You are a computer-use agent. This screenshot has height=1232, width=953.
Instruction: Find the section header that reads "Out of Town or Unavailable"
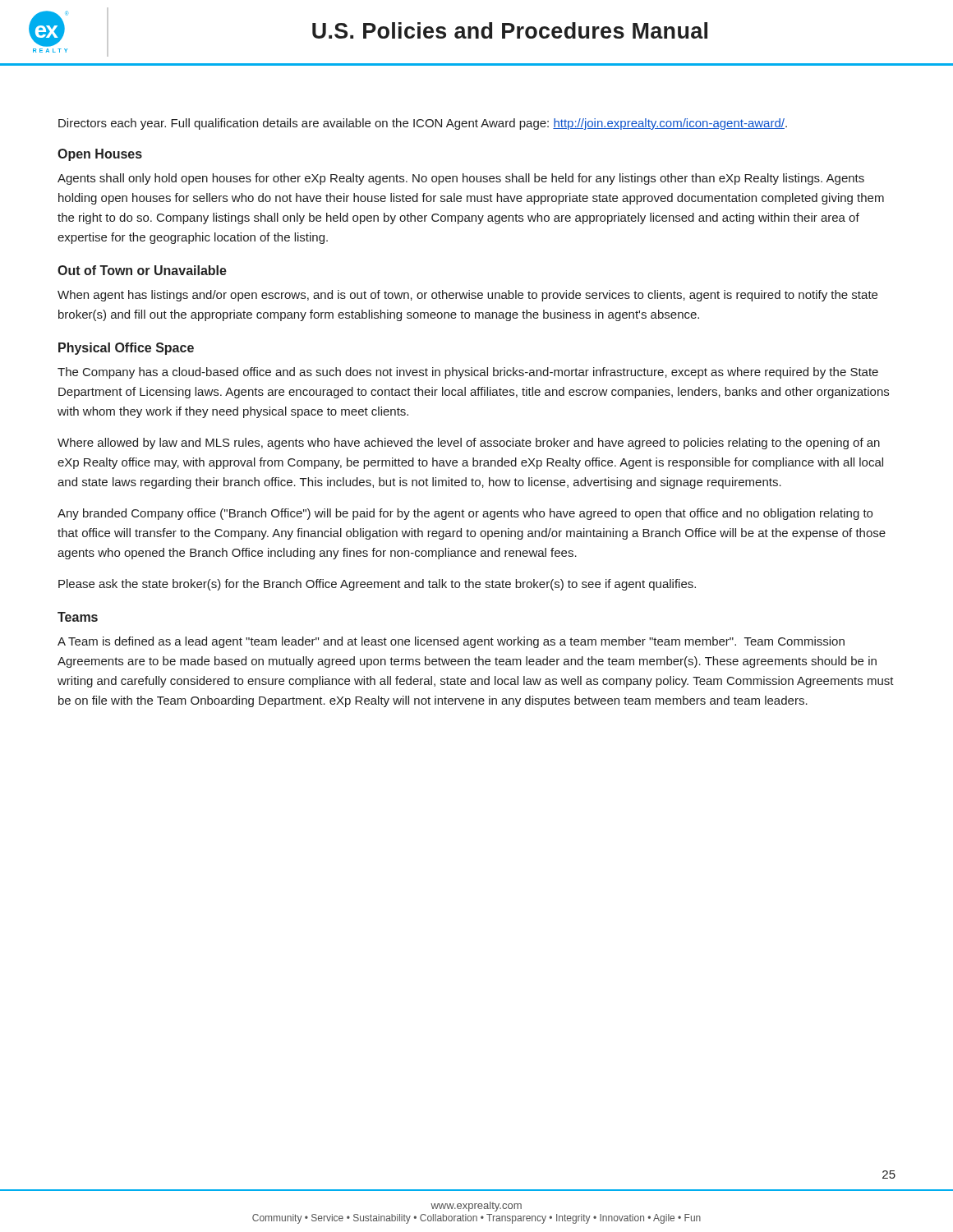(142, 271)
